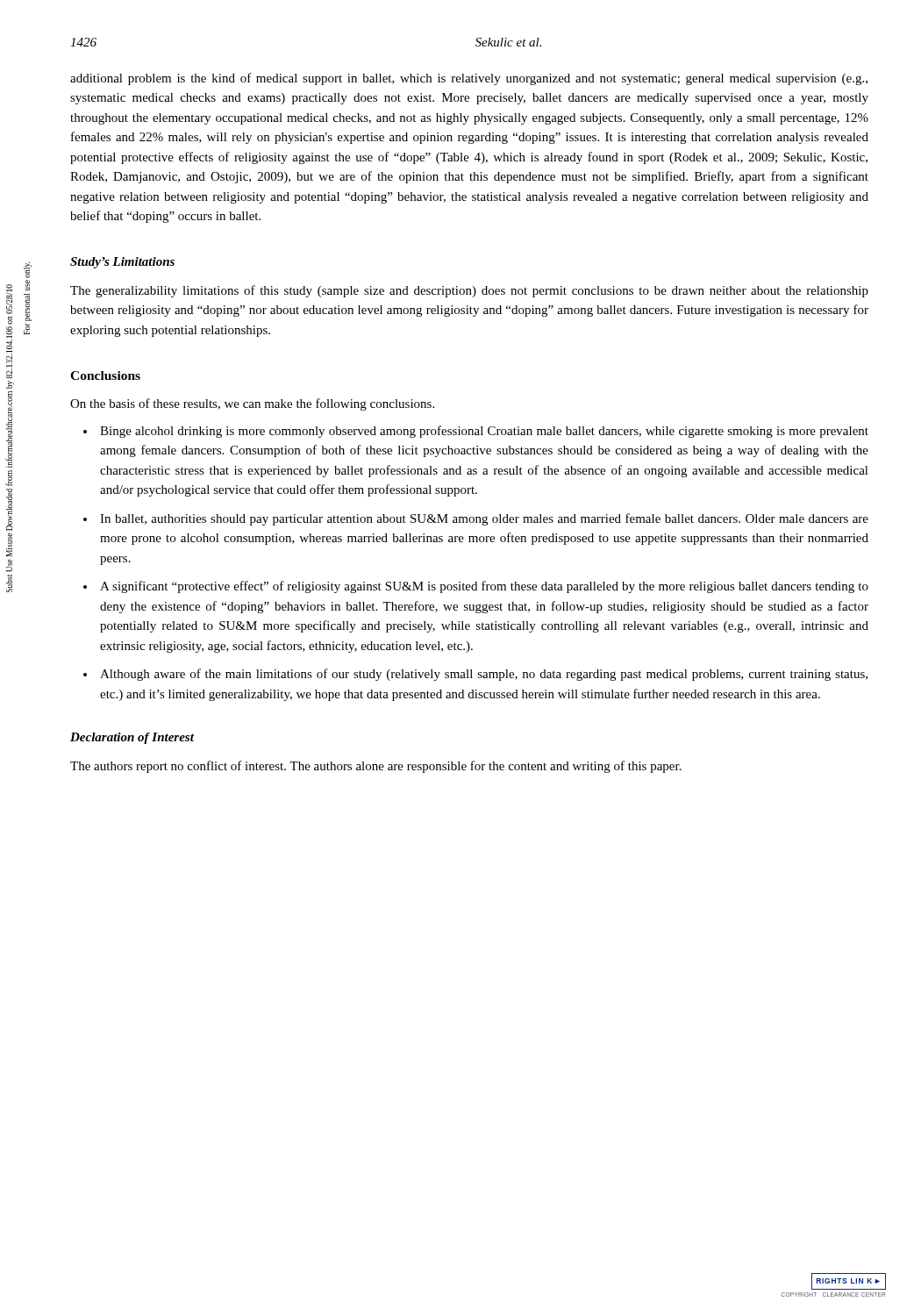921x1316 pixels.
Task: Locate the text "Declaration of Interest"
Action: [x=132, y=737]
